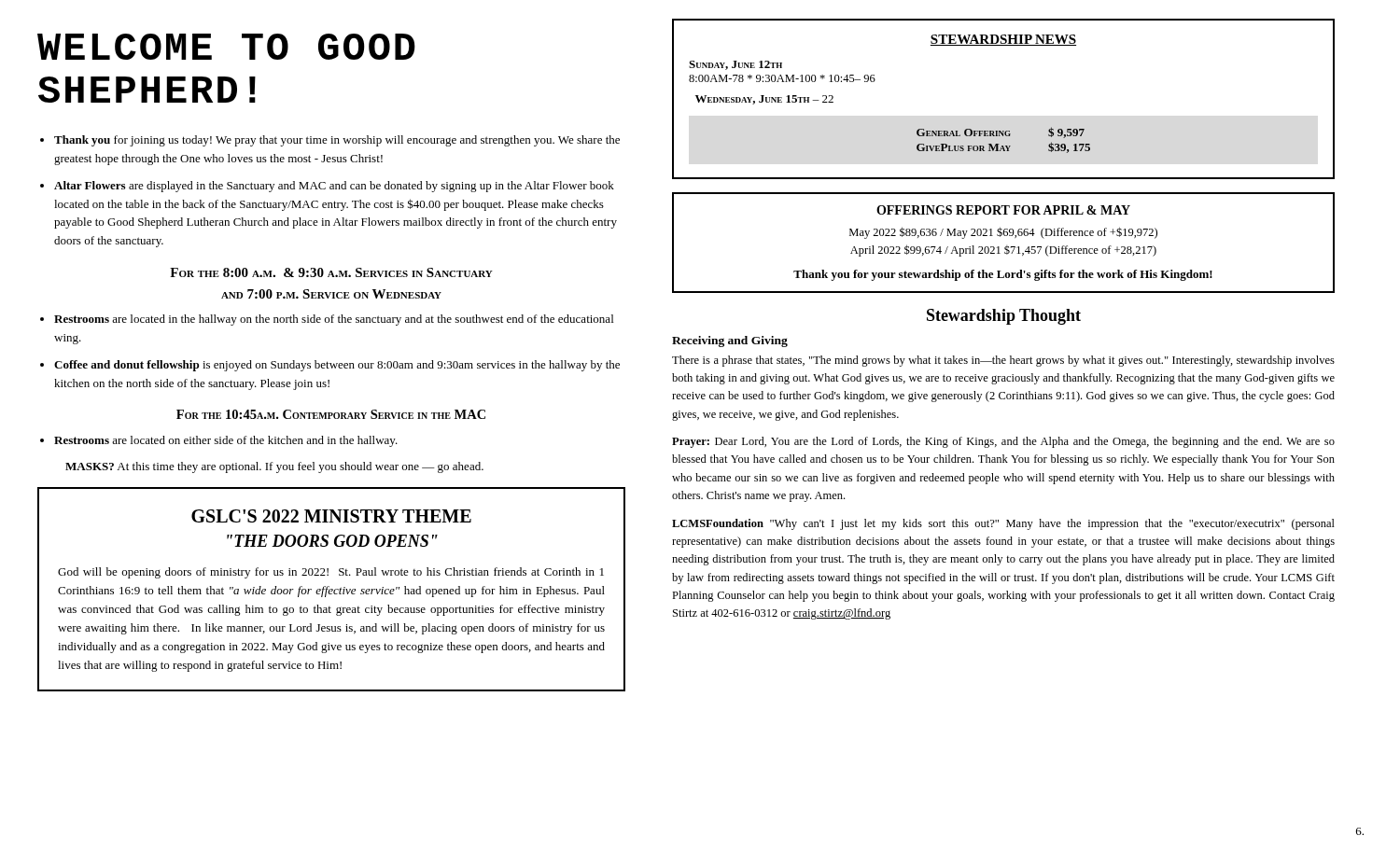Viewport: 1400px width, 850px height.
Task: Point to the block beginning "Sunday, June 12th 8:00AM-78 * 9:30AM-100"
Action: click(x=782, y=71)
